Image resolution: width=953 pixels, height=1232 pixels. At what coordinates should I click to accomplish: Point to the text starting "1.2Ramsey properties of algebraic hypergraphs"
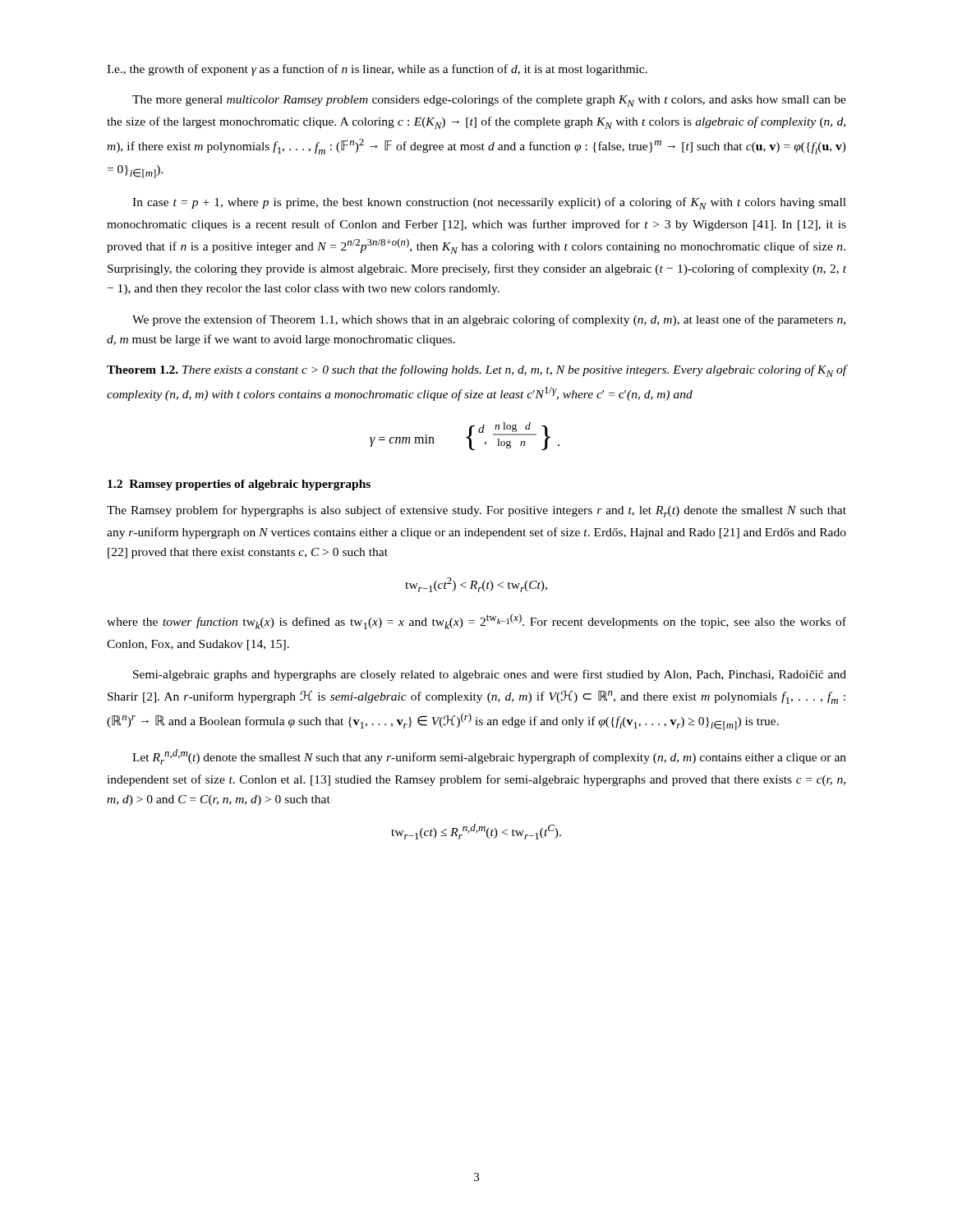(x=239, y=485)
